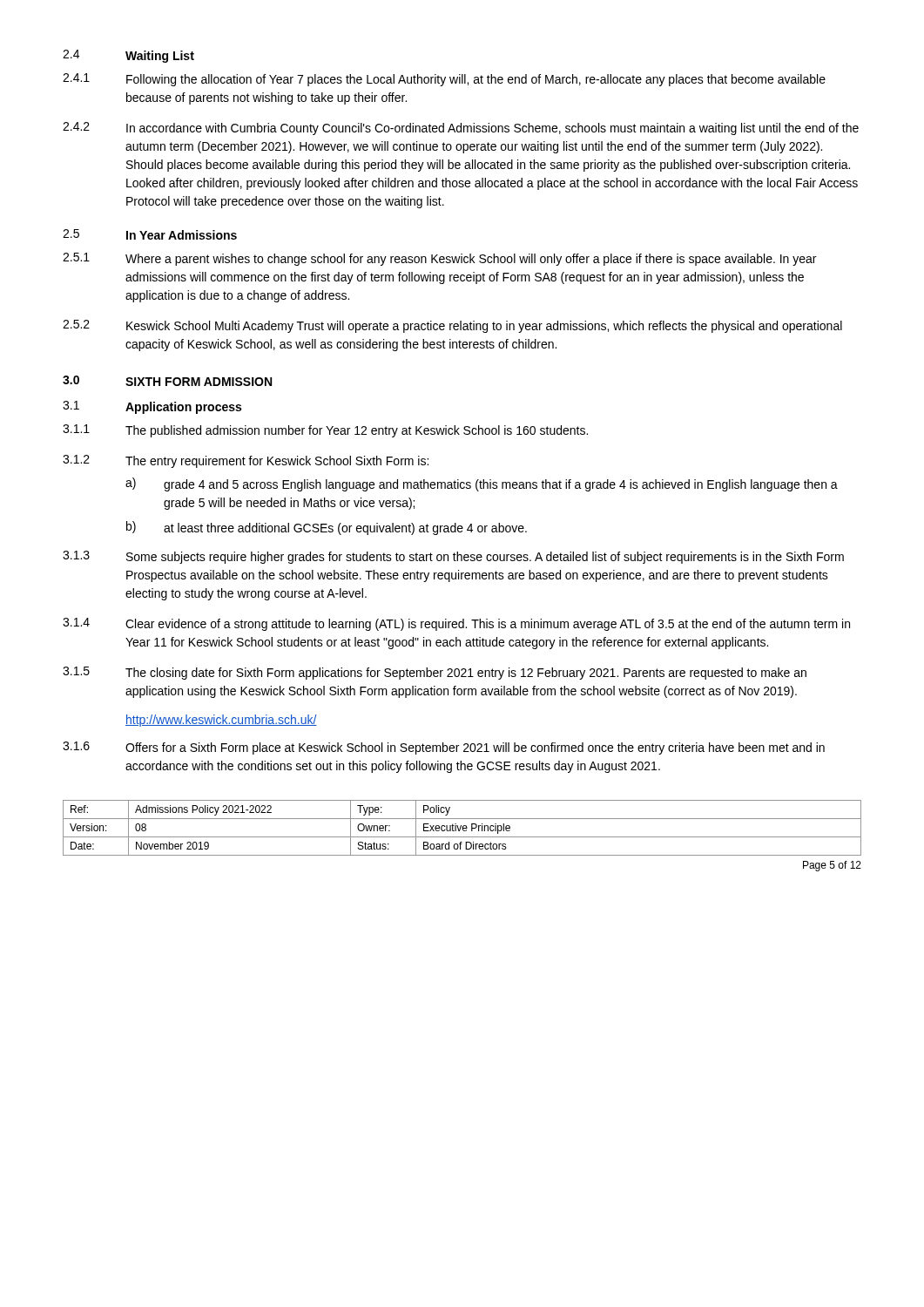Find the text block that says "5.2 Keswick School Multi"
The width and height of the screenshot is (924, 1307).
point(462,336)
